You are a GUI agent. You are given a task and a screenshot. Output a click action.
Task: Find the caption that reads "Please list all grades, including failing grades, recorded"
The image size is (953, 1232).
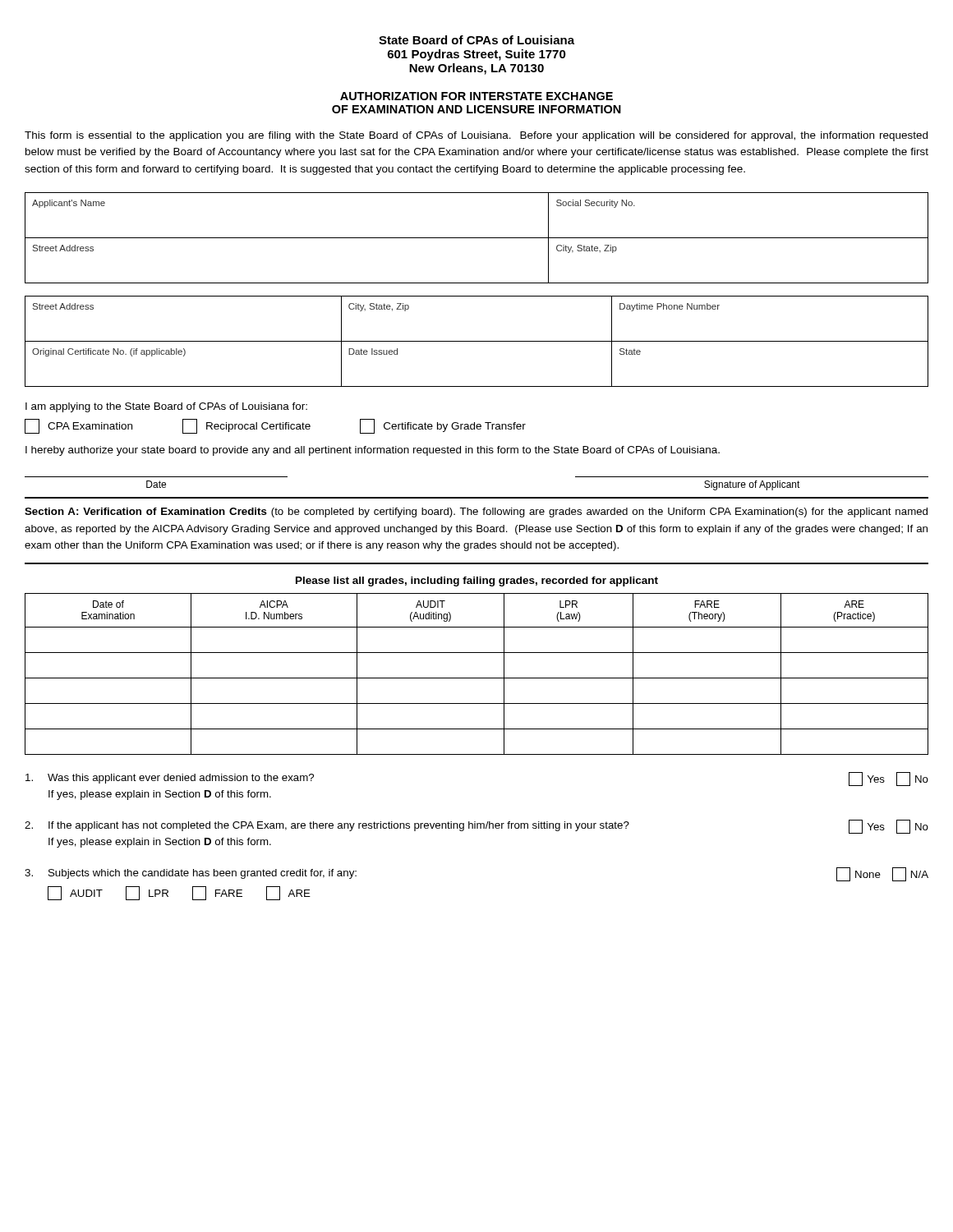(476, 580)
